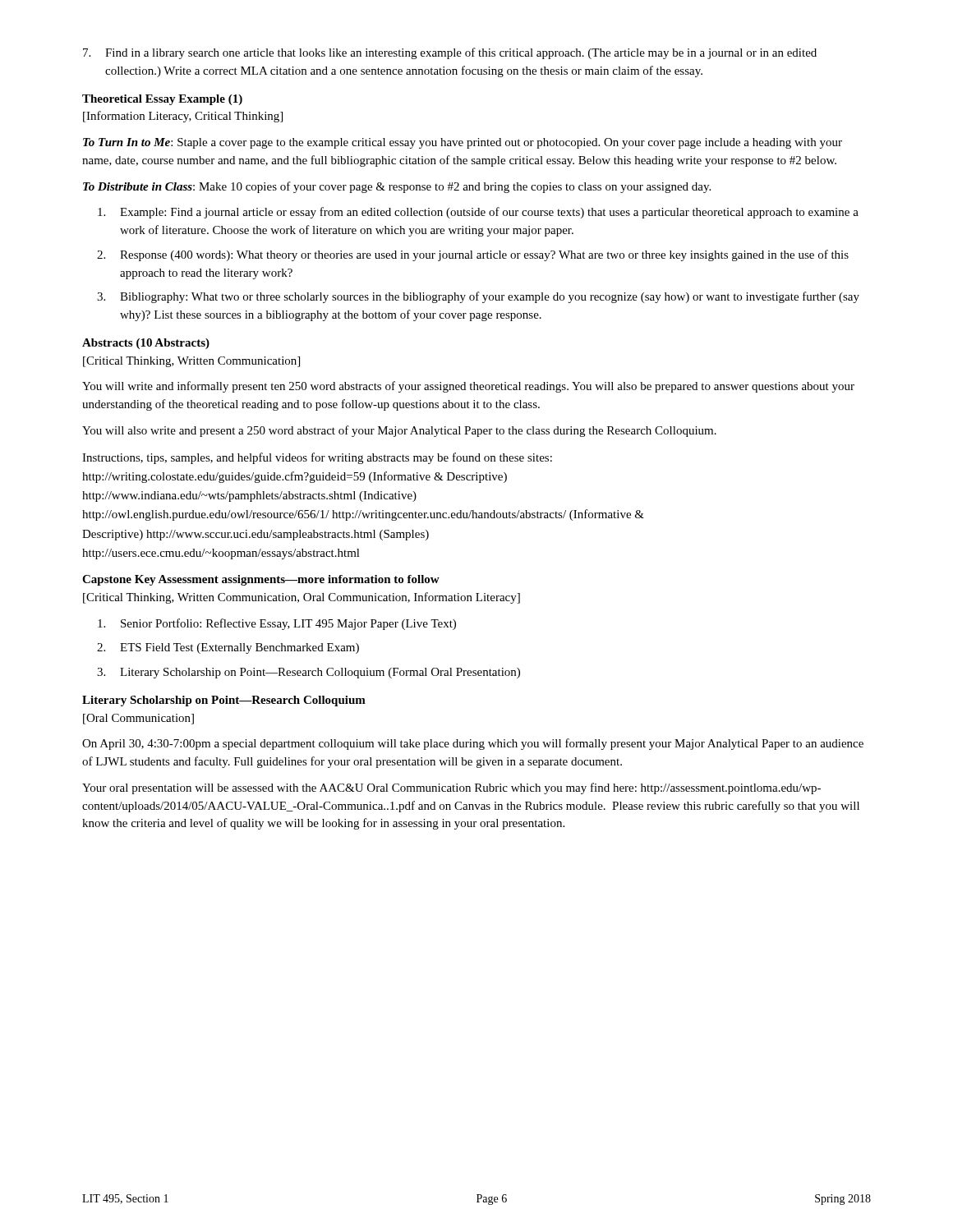Select the passage starting "Literary Scholarship on Point—Research Colloquium"
Viewport: 953px width, 1232px height.
coord(224,700)
